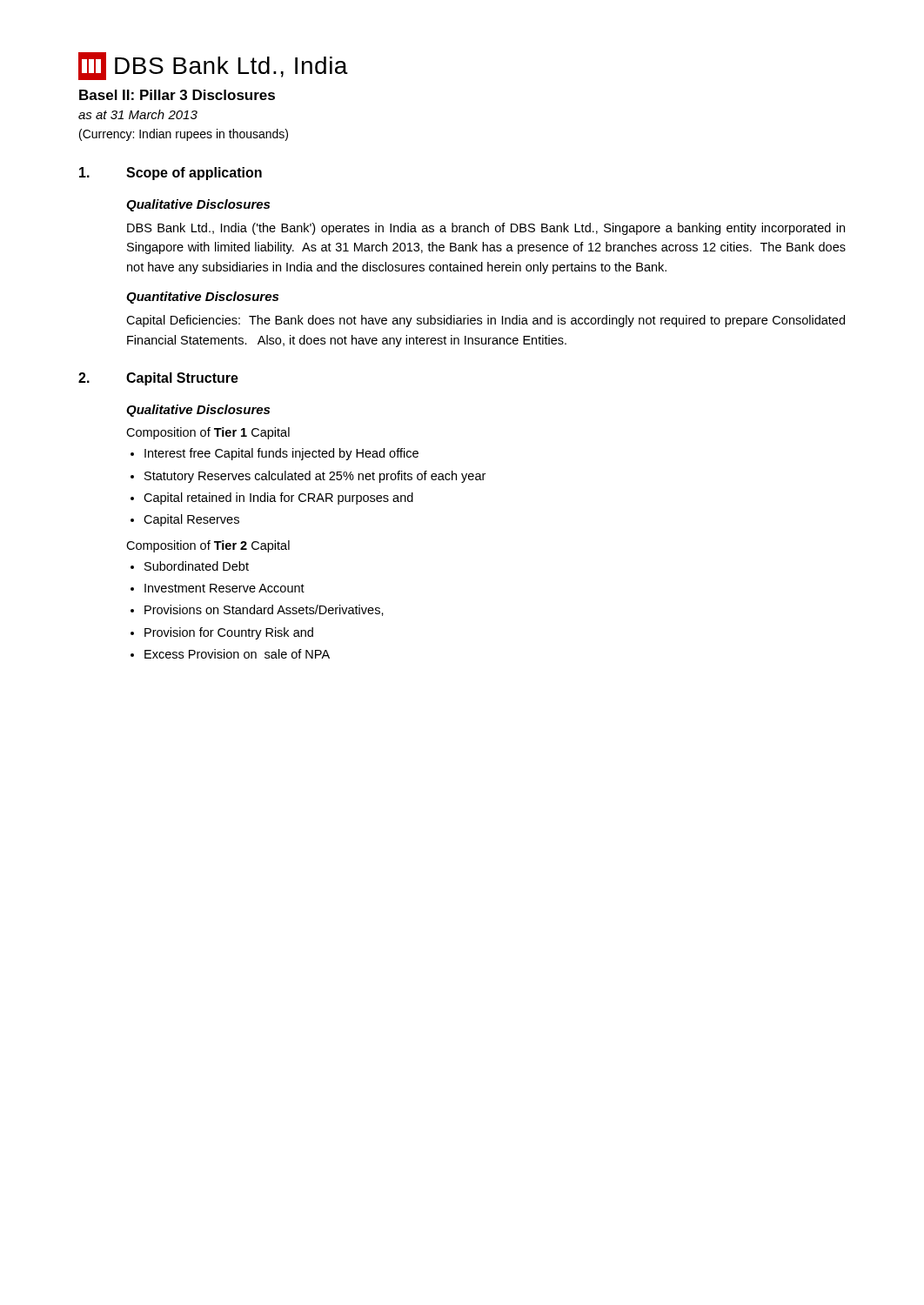Locate the list item that reads "Capital Reserves"
The image size is (924, 1305).
coord(192,519)
